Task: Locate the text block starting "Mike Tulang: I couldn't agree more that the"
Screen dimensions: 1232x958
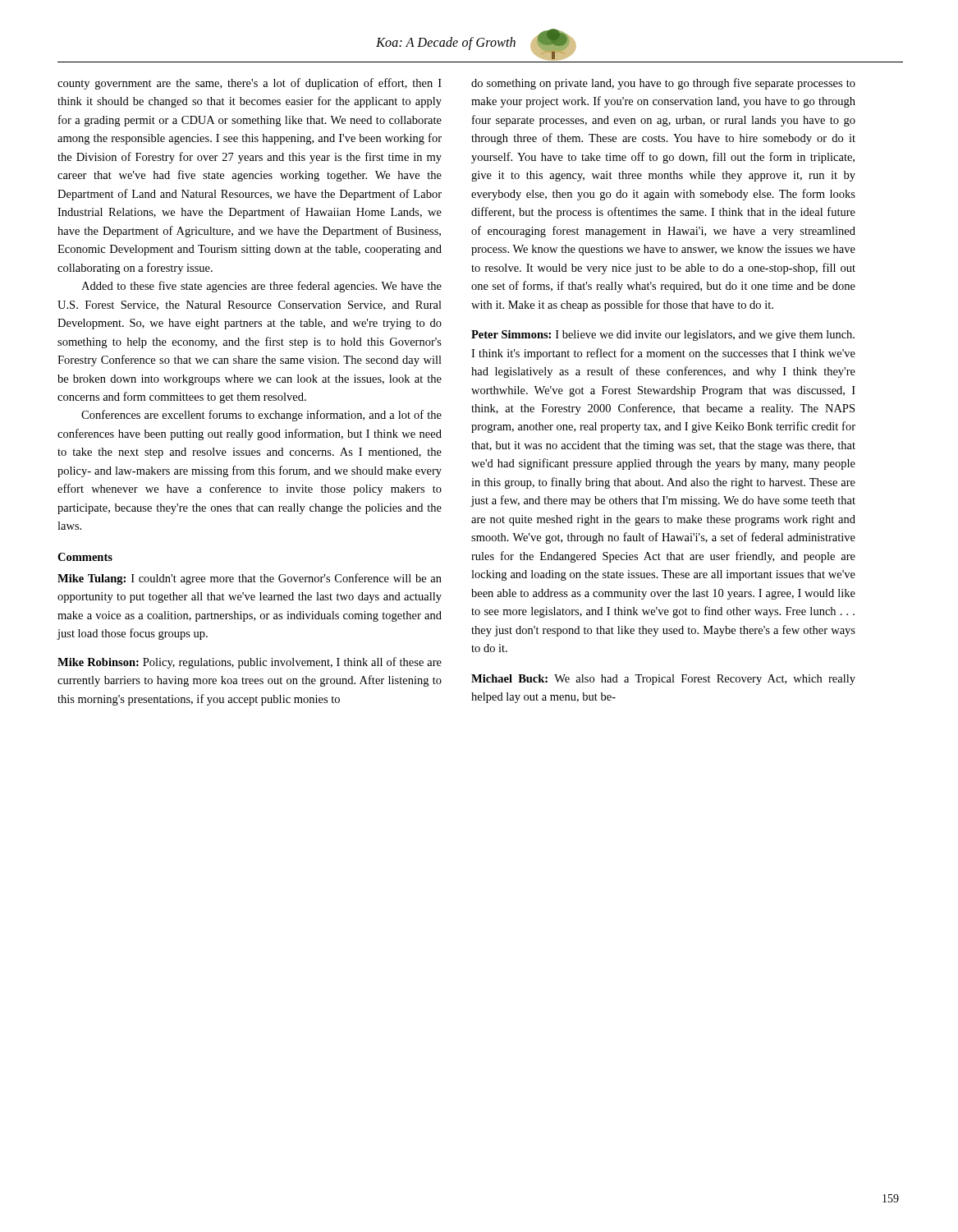Action: pyautogui.click(x=250, y=606)
